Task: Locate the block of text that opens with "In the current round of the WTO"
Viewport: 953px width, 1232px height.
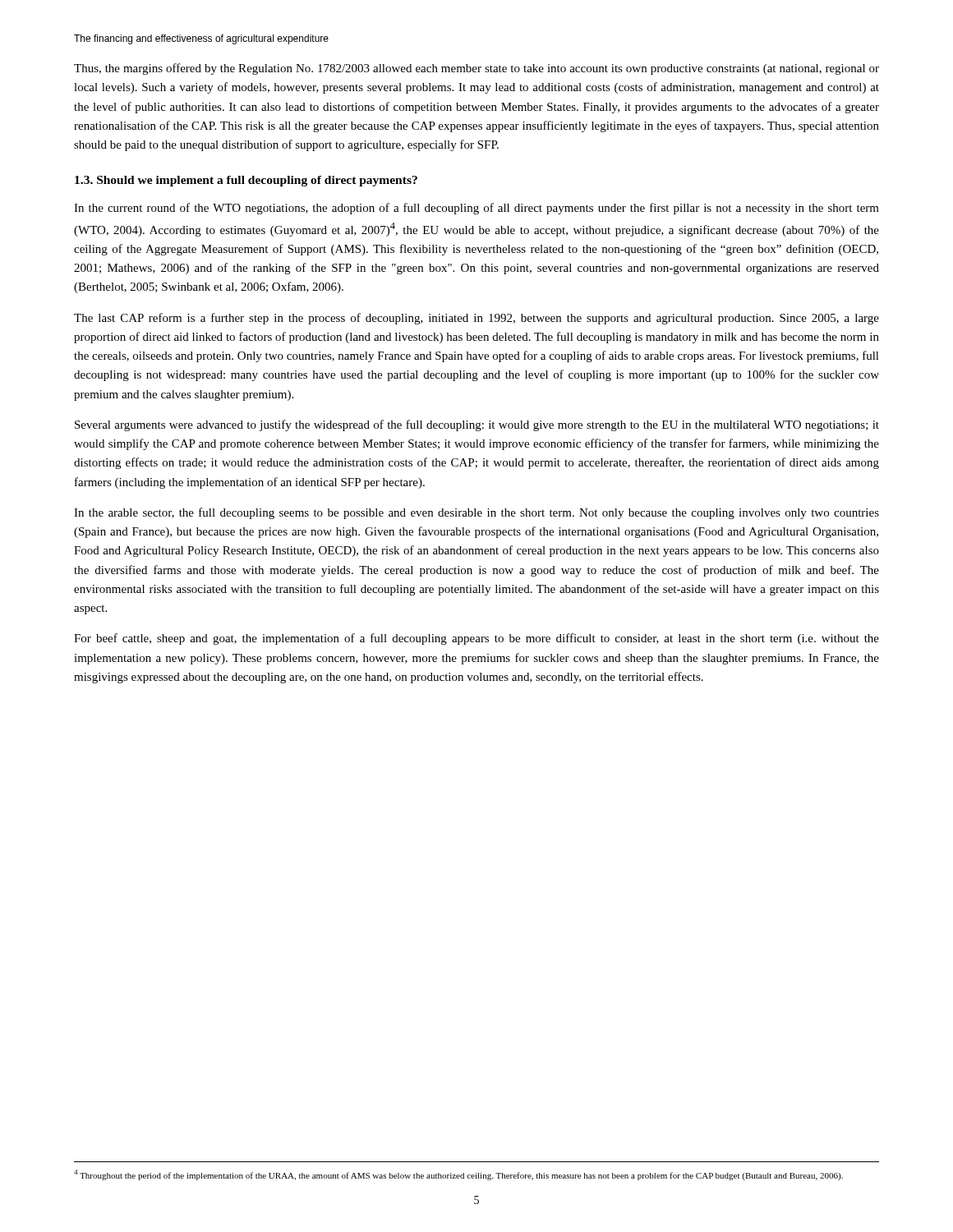Action: 476,248
